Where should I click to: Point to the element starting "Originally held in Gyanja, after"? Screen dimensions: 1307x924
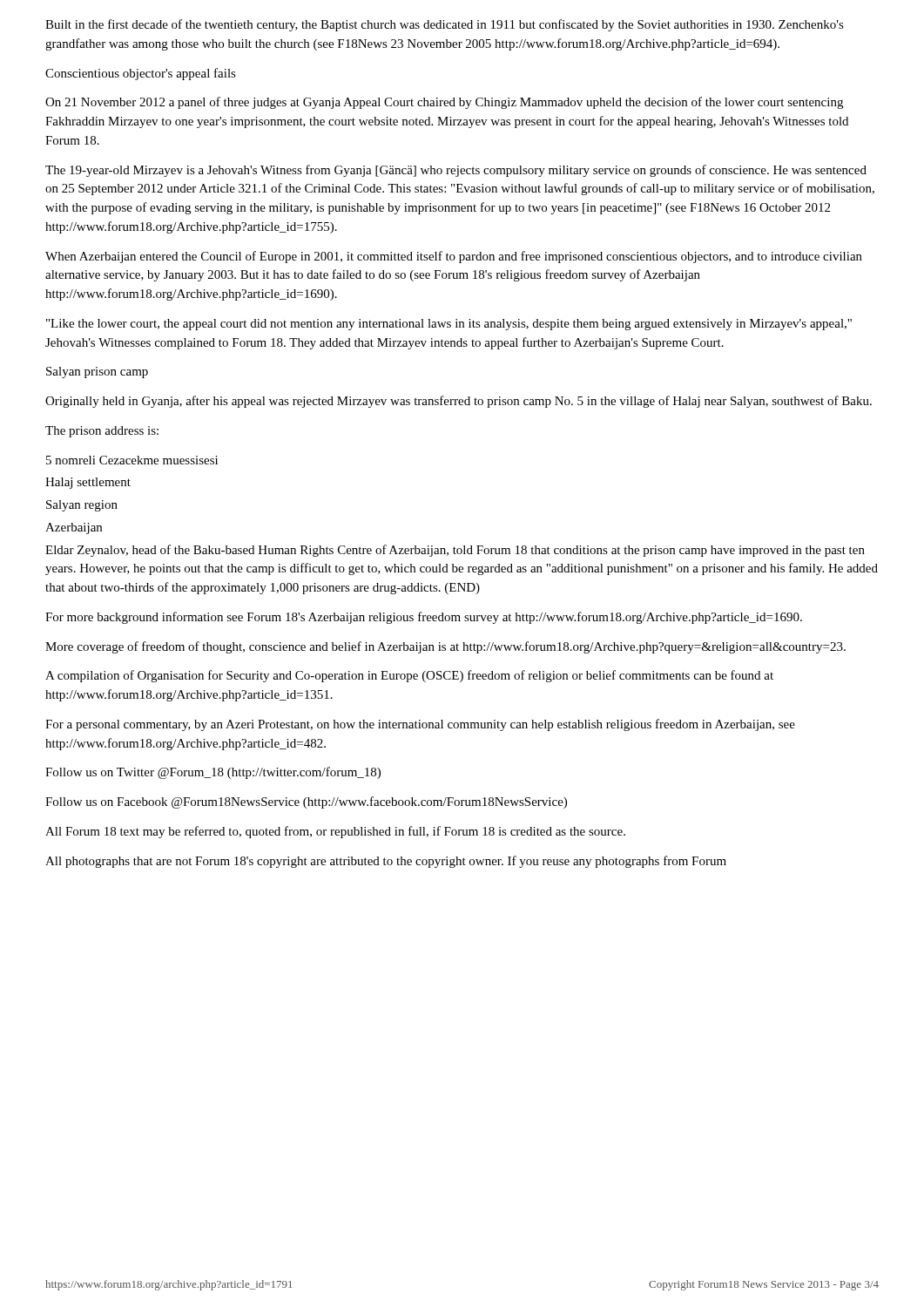[462, 402]
